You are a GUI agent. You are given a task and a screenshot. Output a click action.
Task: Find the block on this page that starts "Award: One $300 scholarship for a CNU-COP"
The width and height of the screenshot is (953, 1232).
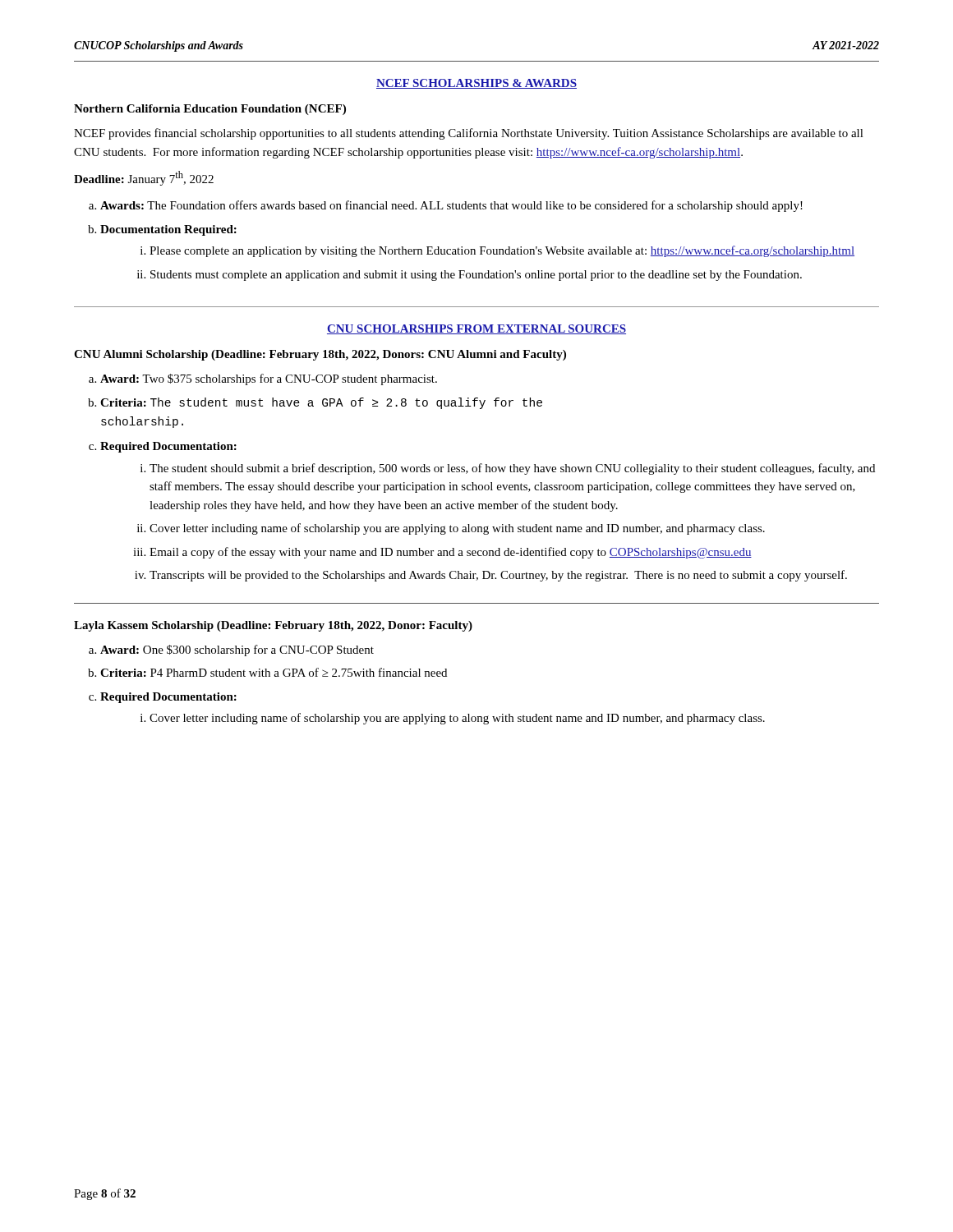[237, 649]
